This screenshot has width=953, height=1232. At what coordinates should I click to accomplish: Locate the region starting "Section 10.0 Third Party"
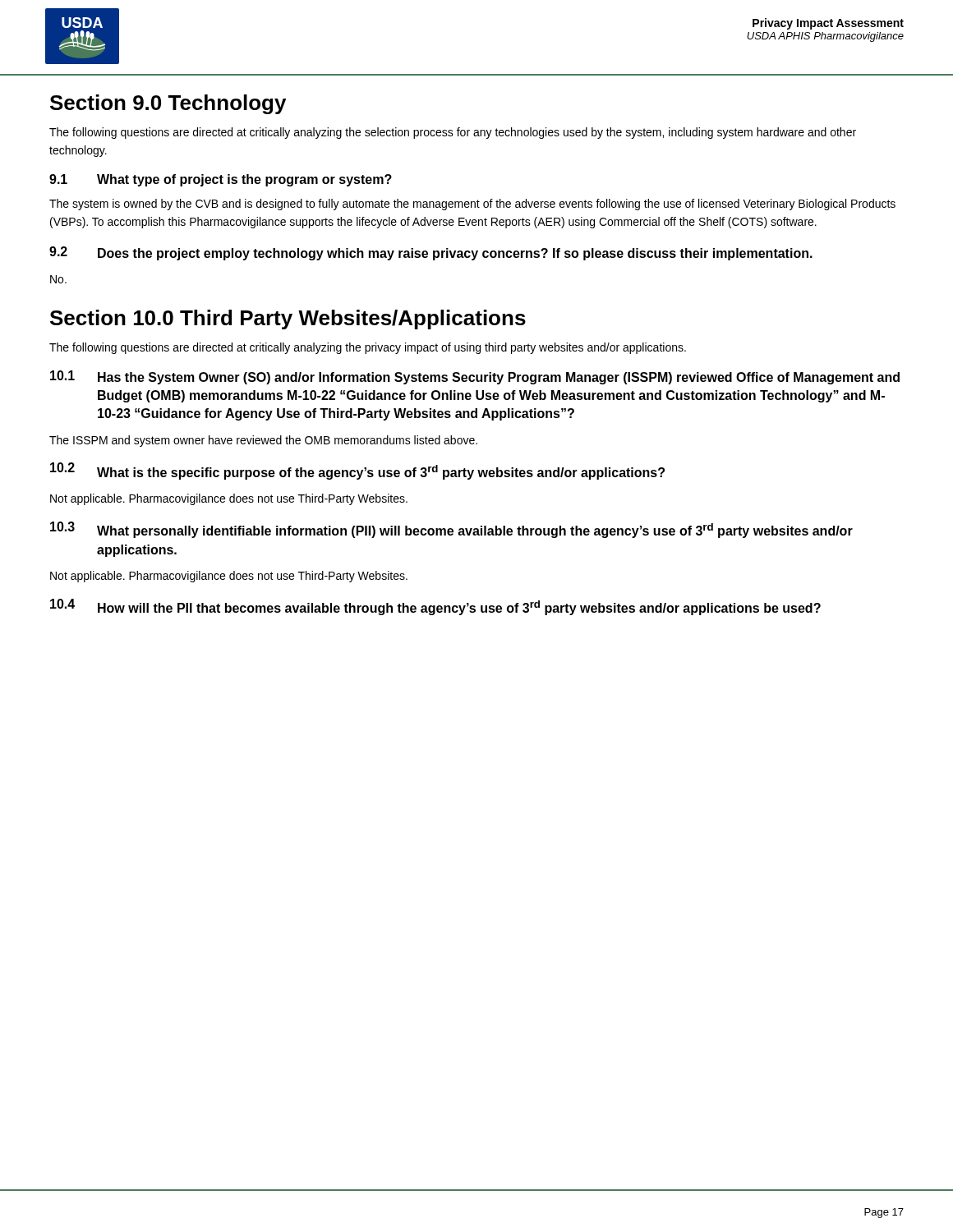click(x=288, y=318)
